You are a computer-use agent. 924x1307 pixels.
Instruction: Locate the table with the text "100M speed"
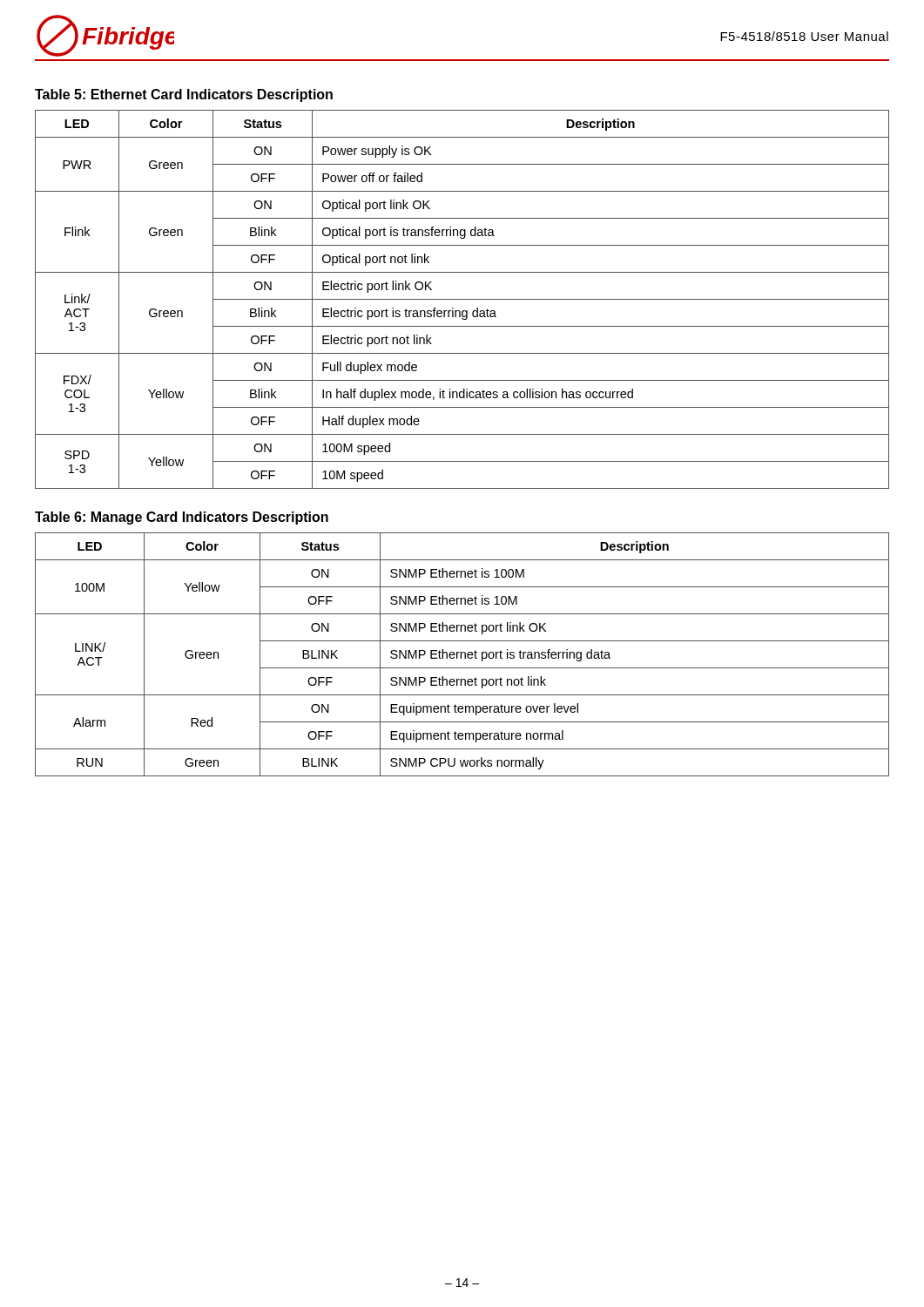coord(462,299)
